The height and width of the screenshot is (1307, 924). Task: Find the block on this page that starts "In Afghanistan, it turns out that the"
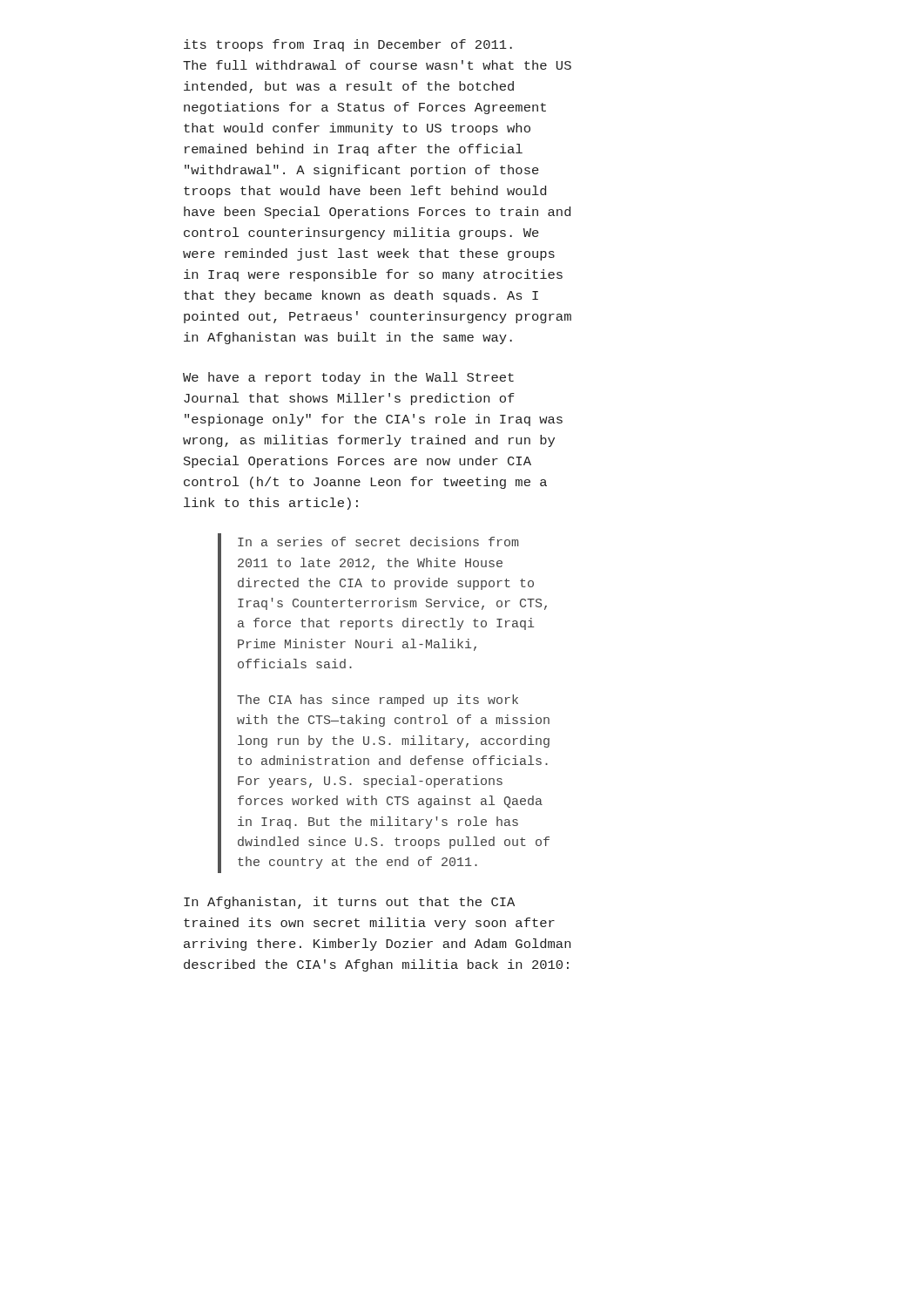pyautogui.click(x=377, y=934)
